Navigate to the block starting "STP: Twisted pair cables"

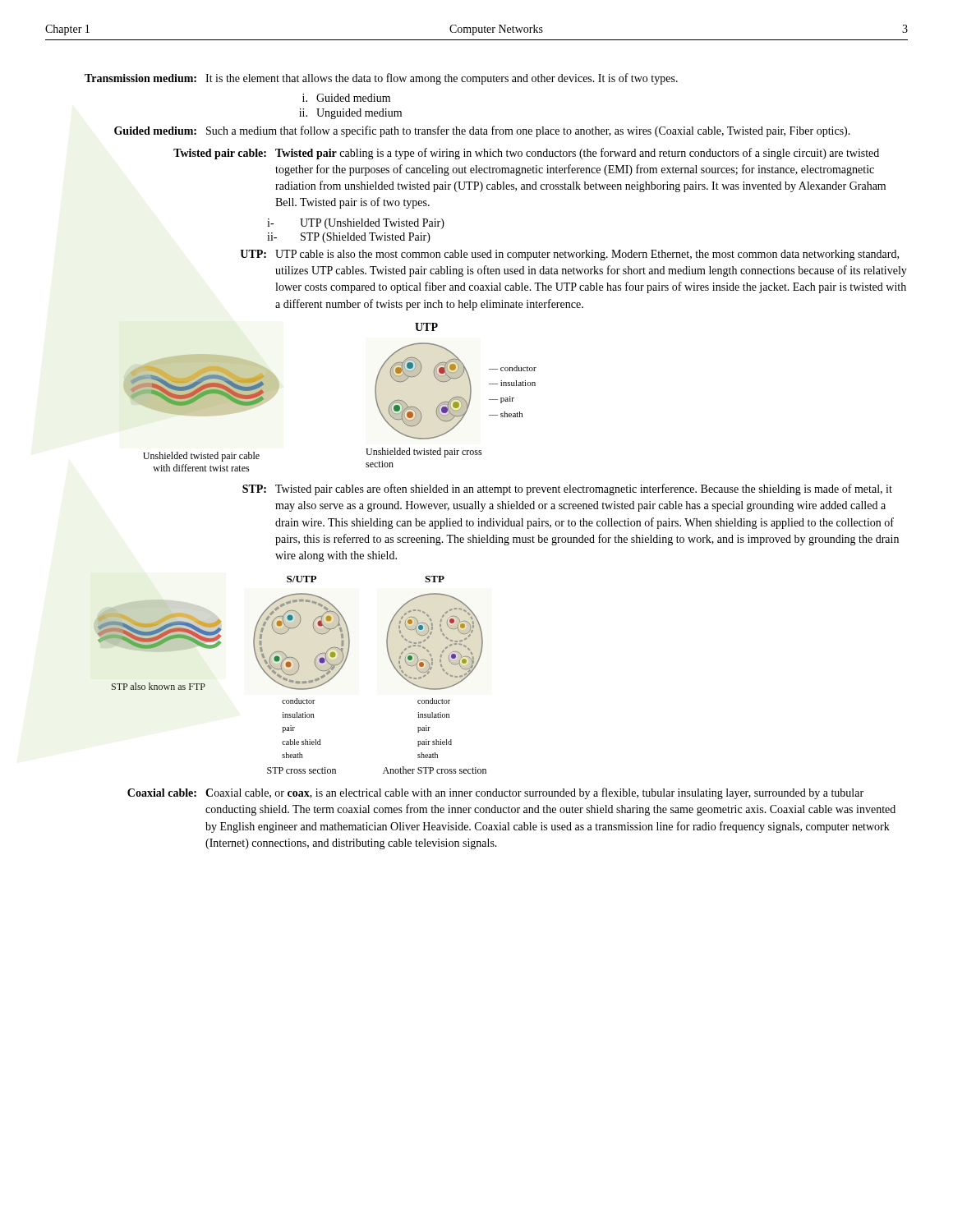[476, 523]
